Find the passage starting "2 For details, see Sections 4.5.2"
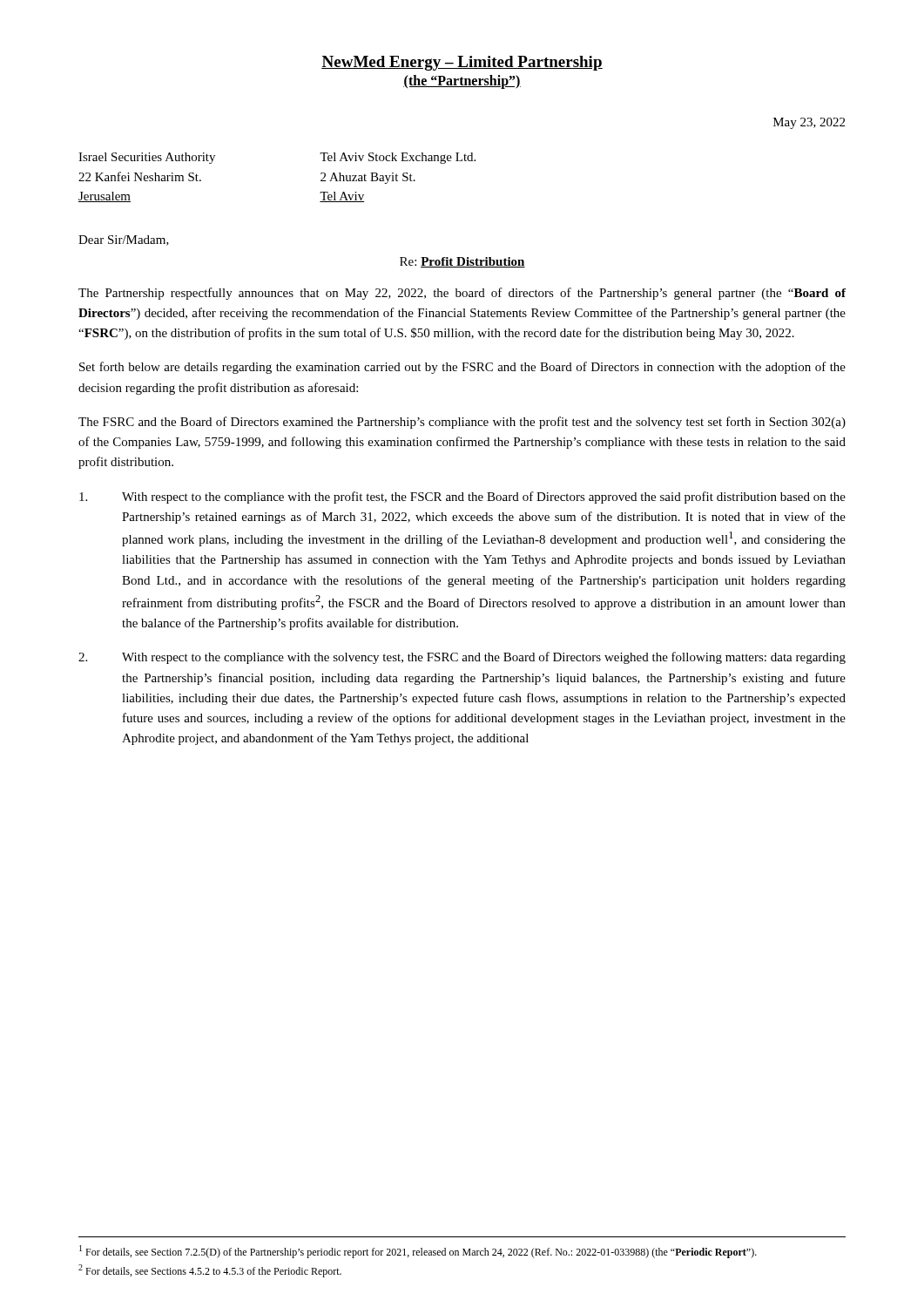 pos(210,1270)
